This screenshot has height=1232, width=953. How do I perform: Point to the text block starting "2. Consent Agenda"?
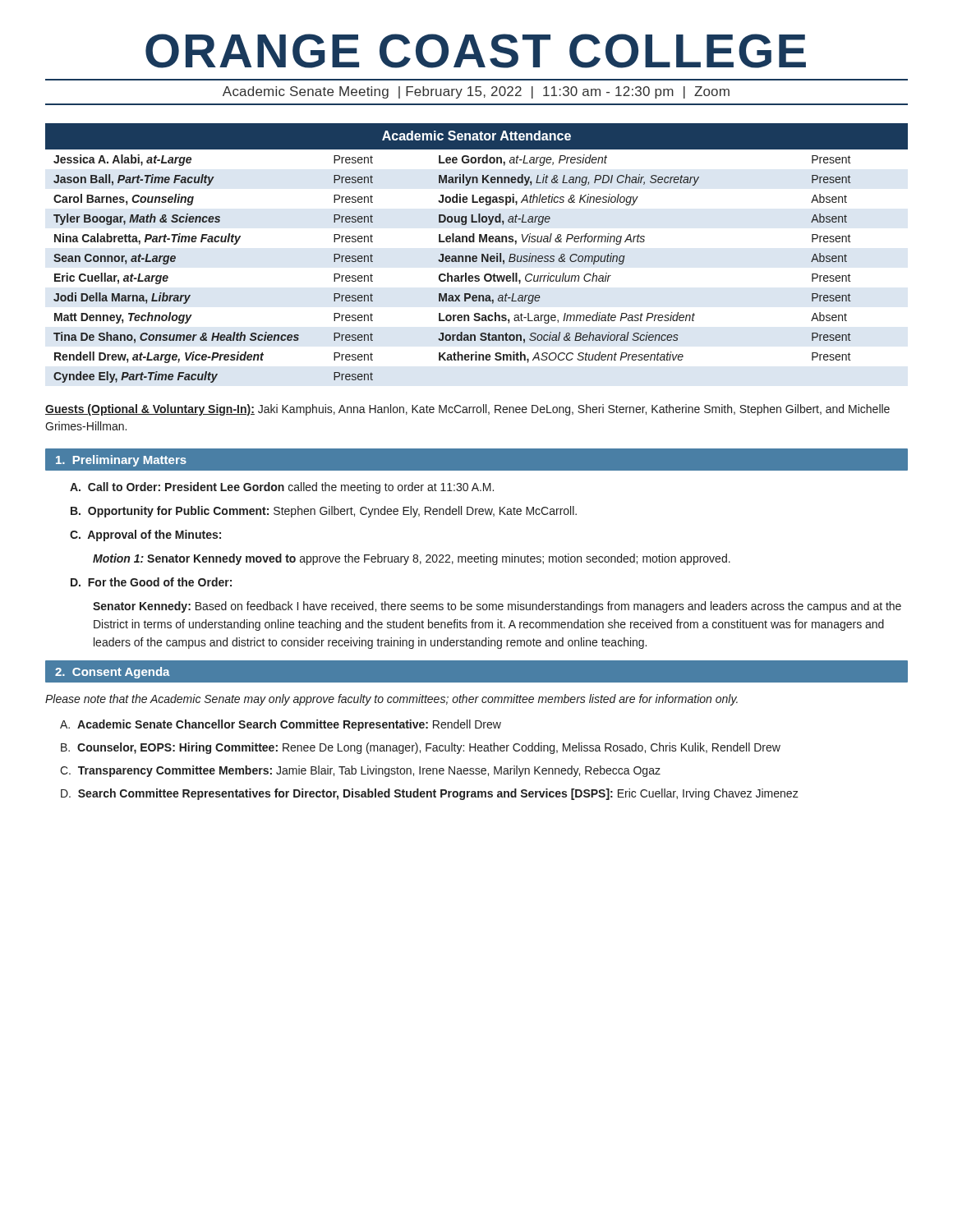(x=112, y=671)
